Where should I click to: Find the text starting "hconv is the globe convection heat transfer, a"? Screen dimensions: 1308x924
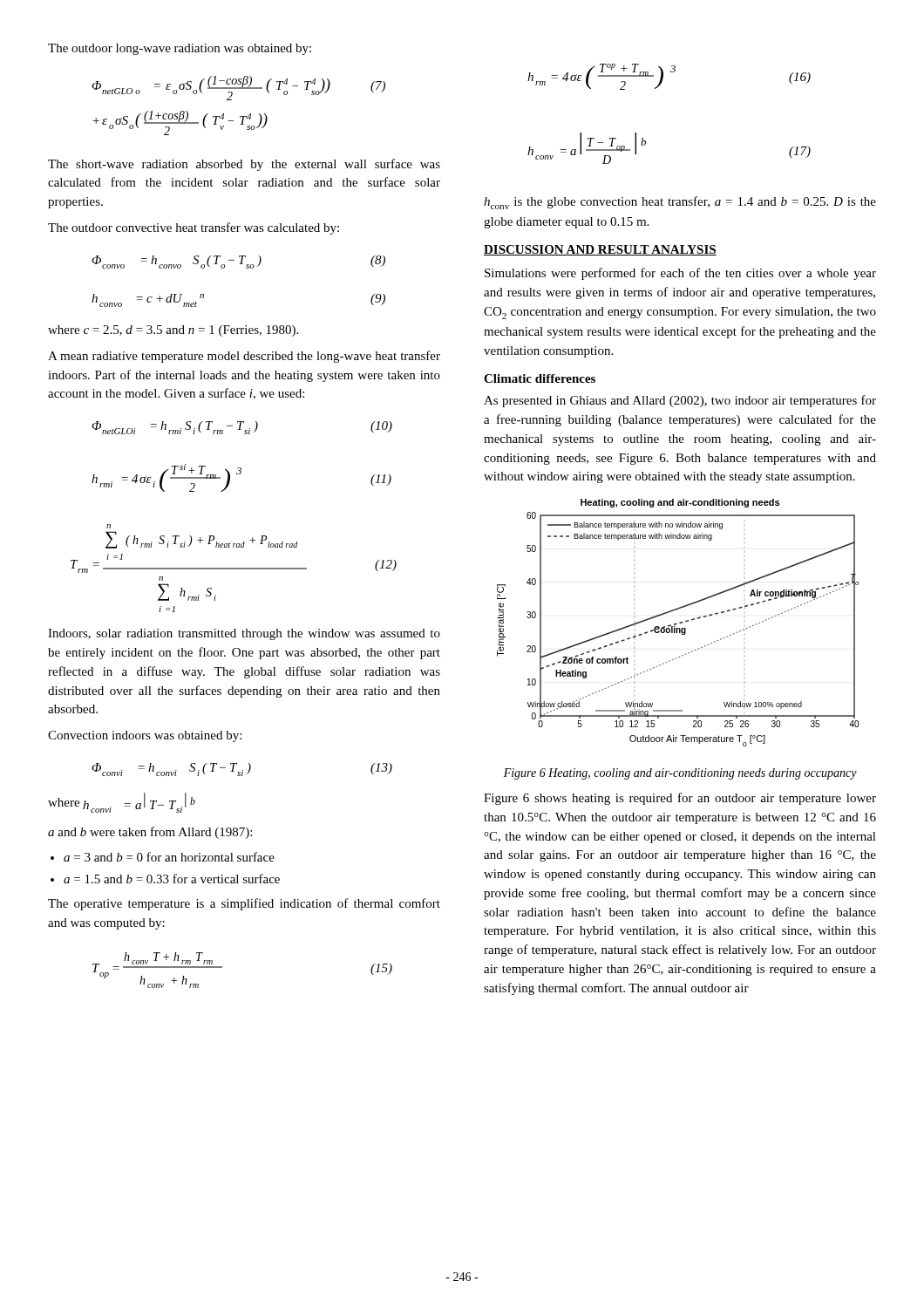coord(680,212)
